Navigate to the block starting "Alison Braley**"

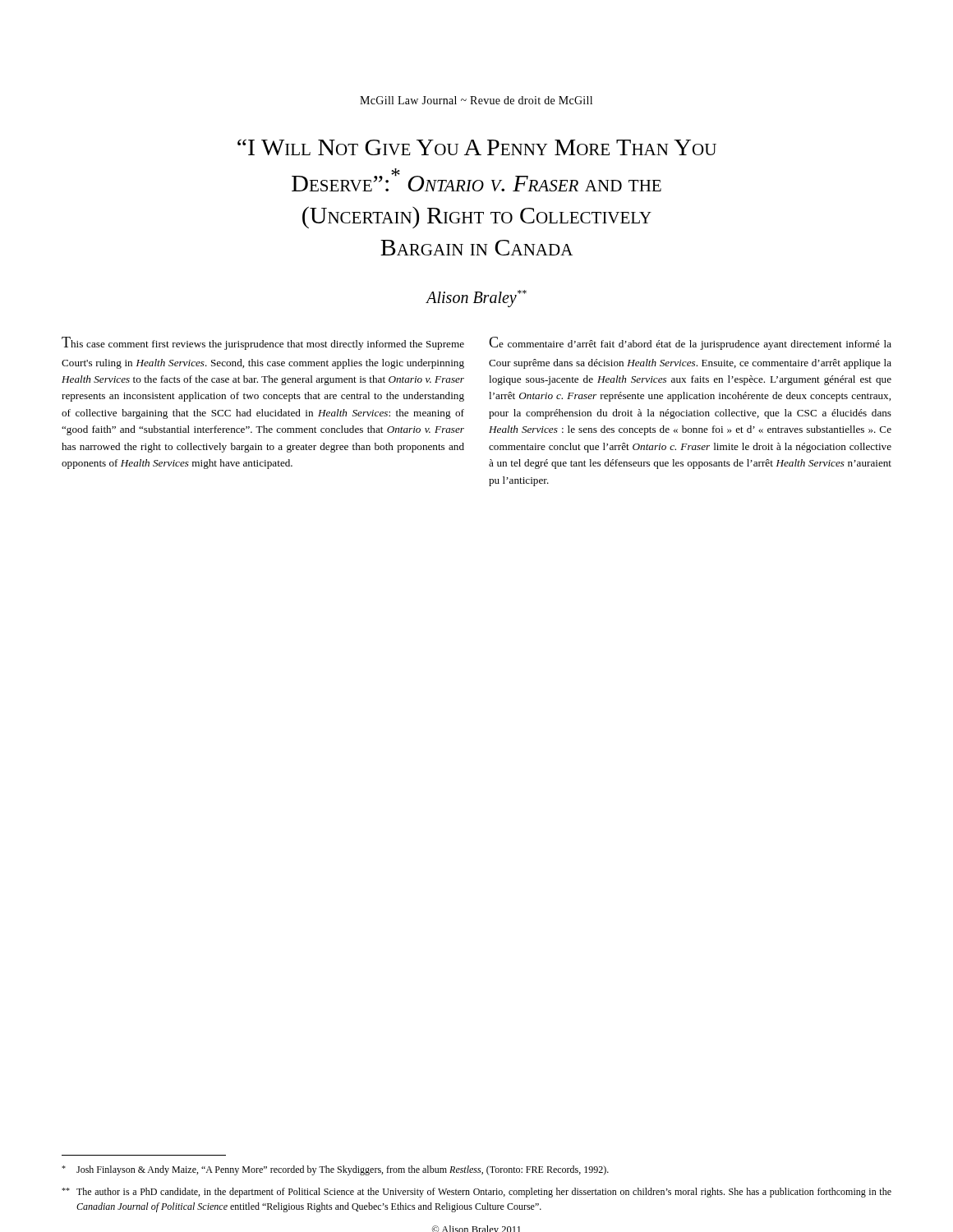pyautogui.click(x=476, y=297)
